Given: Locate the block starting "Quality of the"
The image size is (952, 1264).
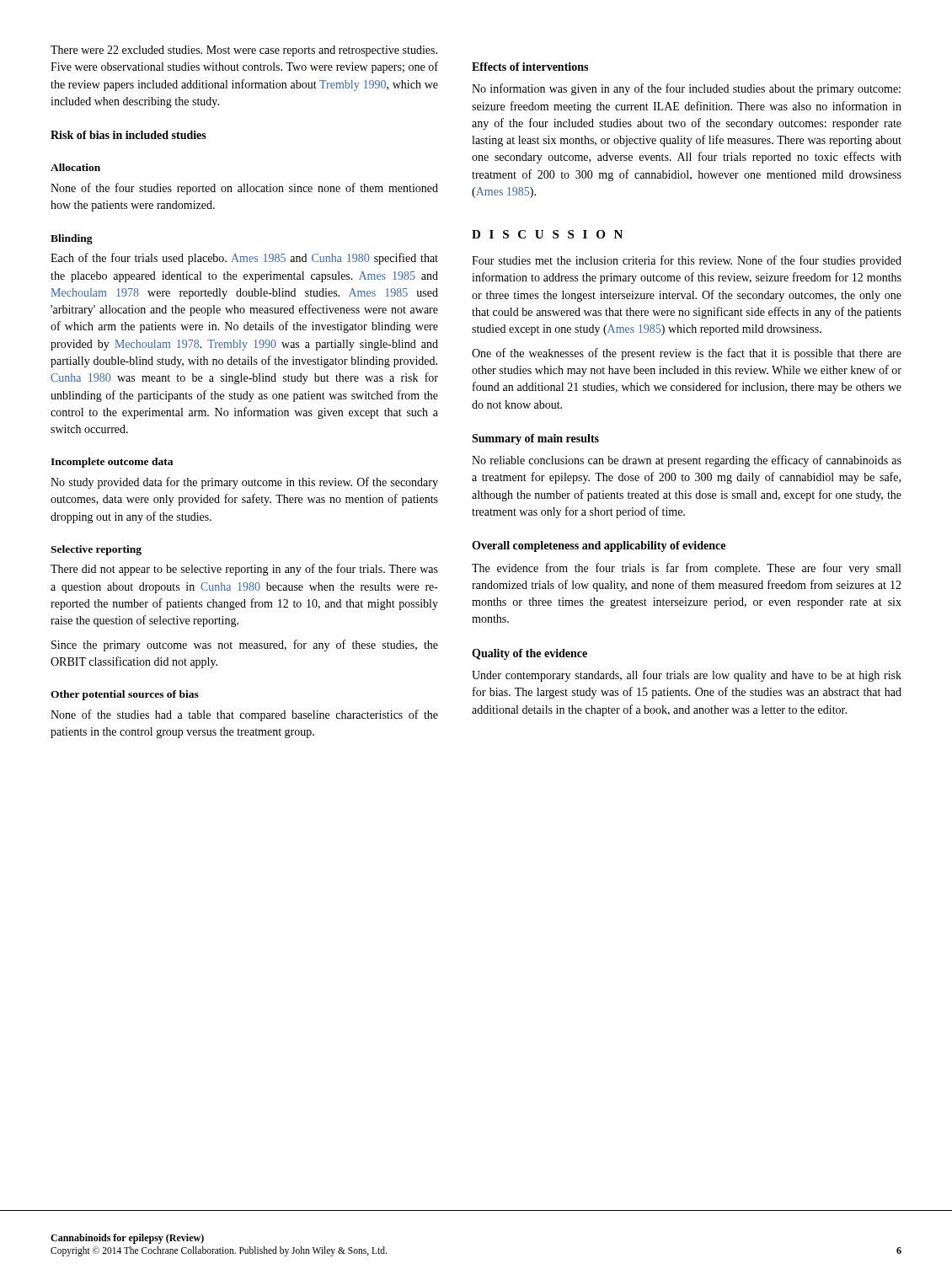Looking at the screenshot, I should (x=529, y=654).
